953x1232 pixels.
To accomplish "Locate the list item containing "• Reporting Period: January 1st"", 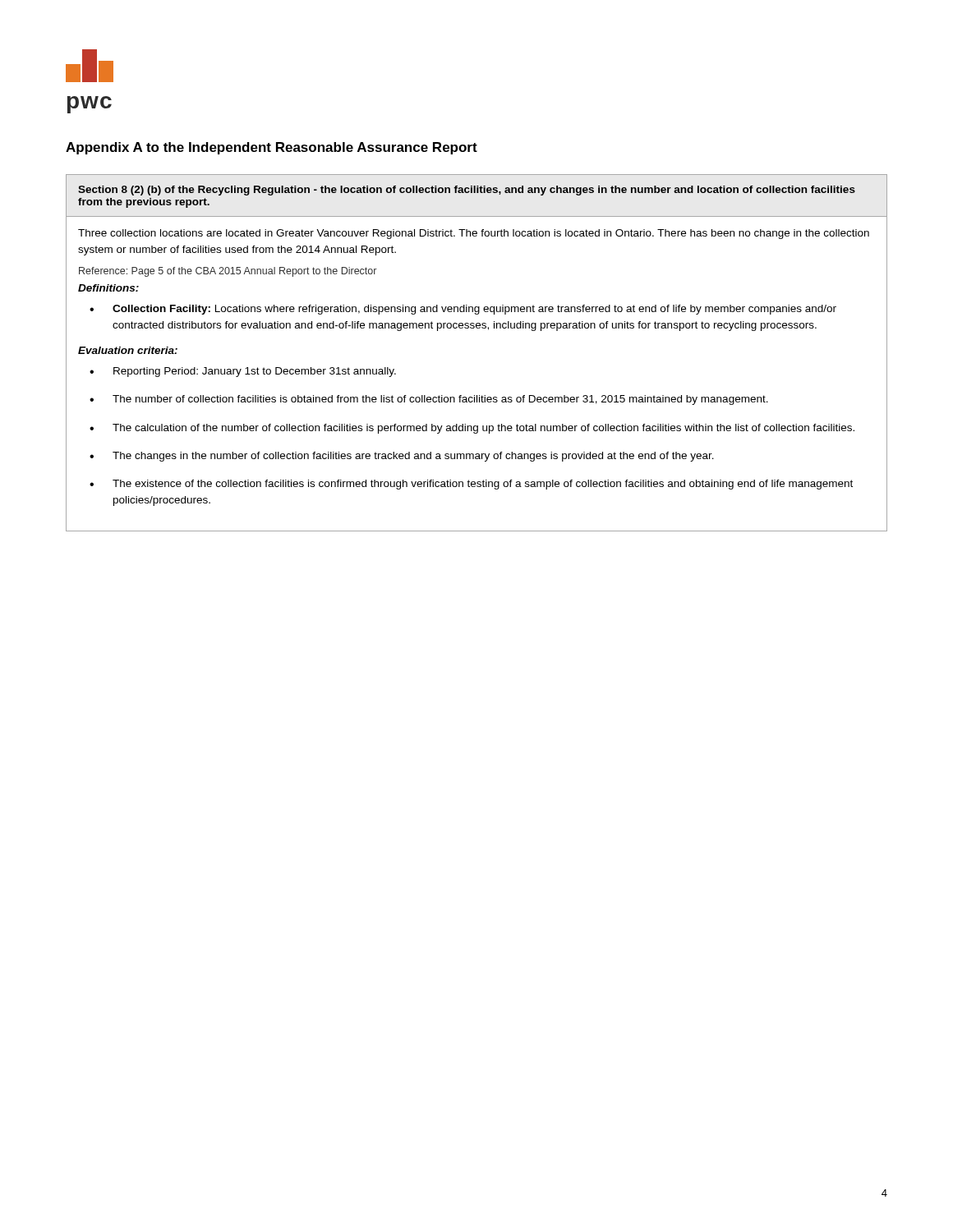I will coord(243,372).
